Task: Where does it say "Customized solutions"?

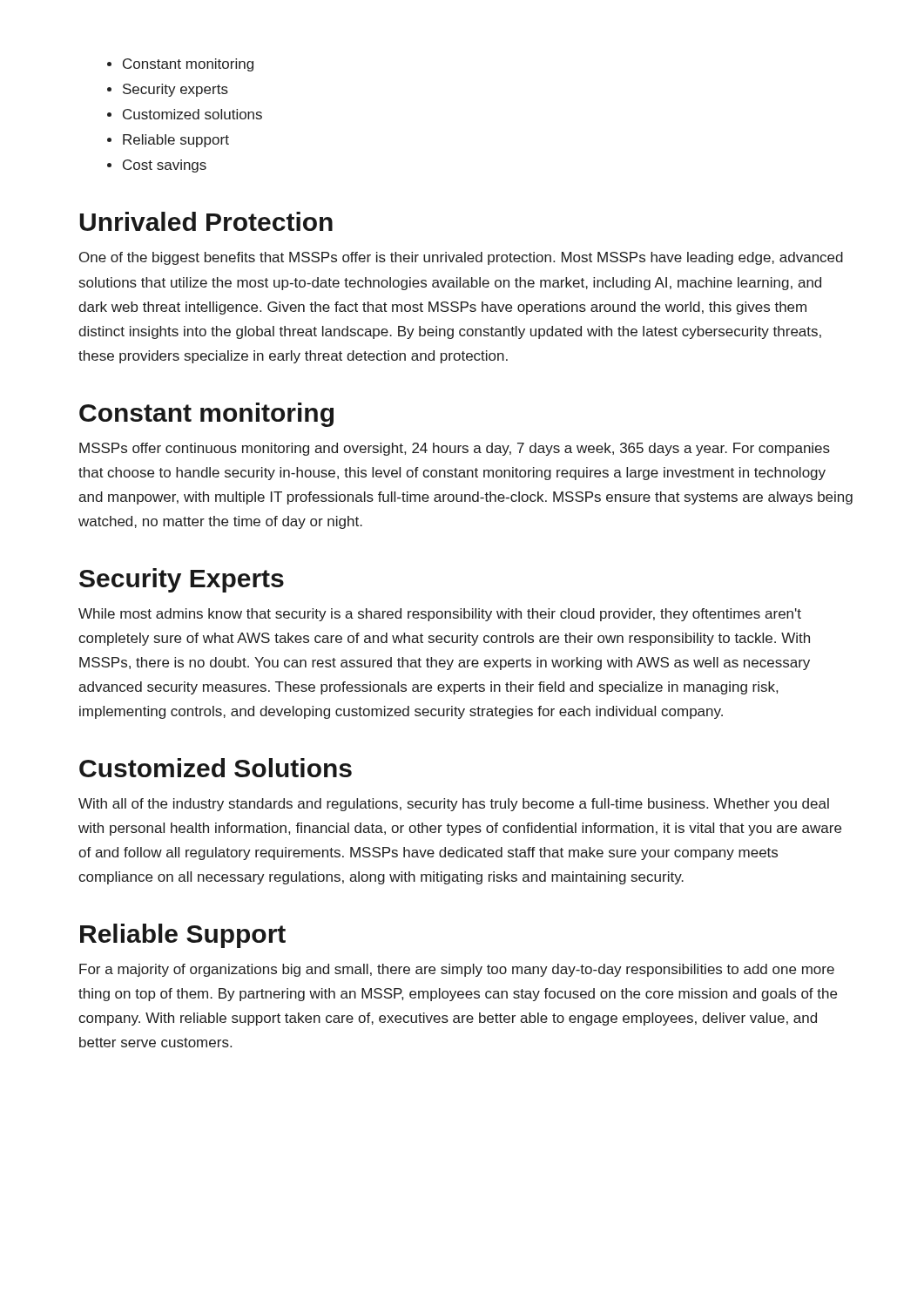Action: 192,114
